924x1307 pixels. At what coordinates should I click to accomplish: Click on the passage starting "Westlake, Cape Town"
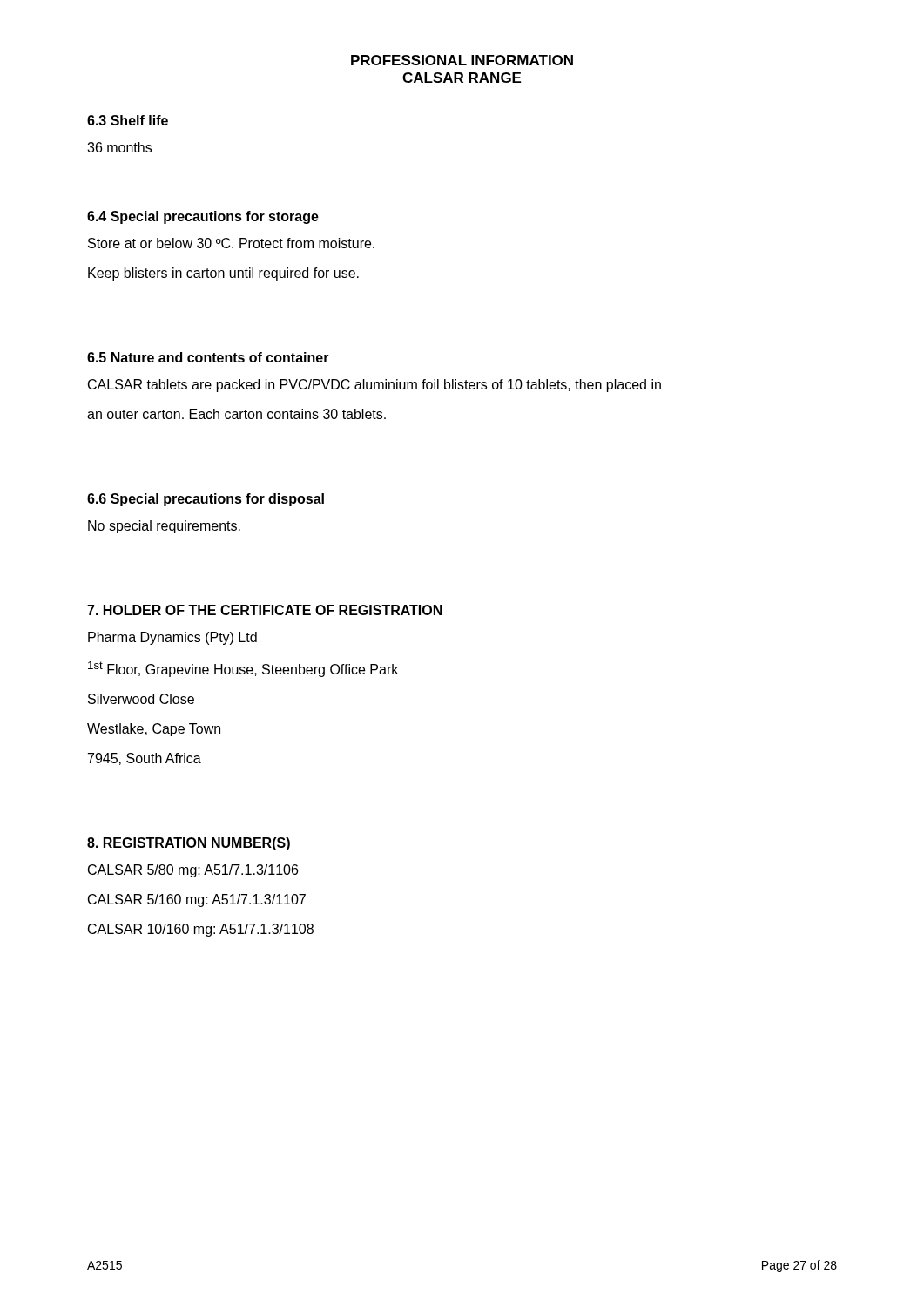(x=154, y=729)
